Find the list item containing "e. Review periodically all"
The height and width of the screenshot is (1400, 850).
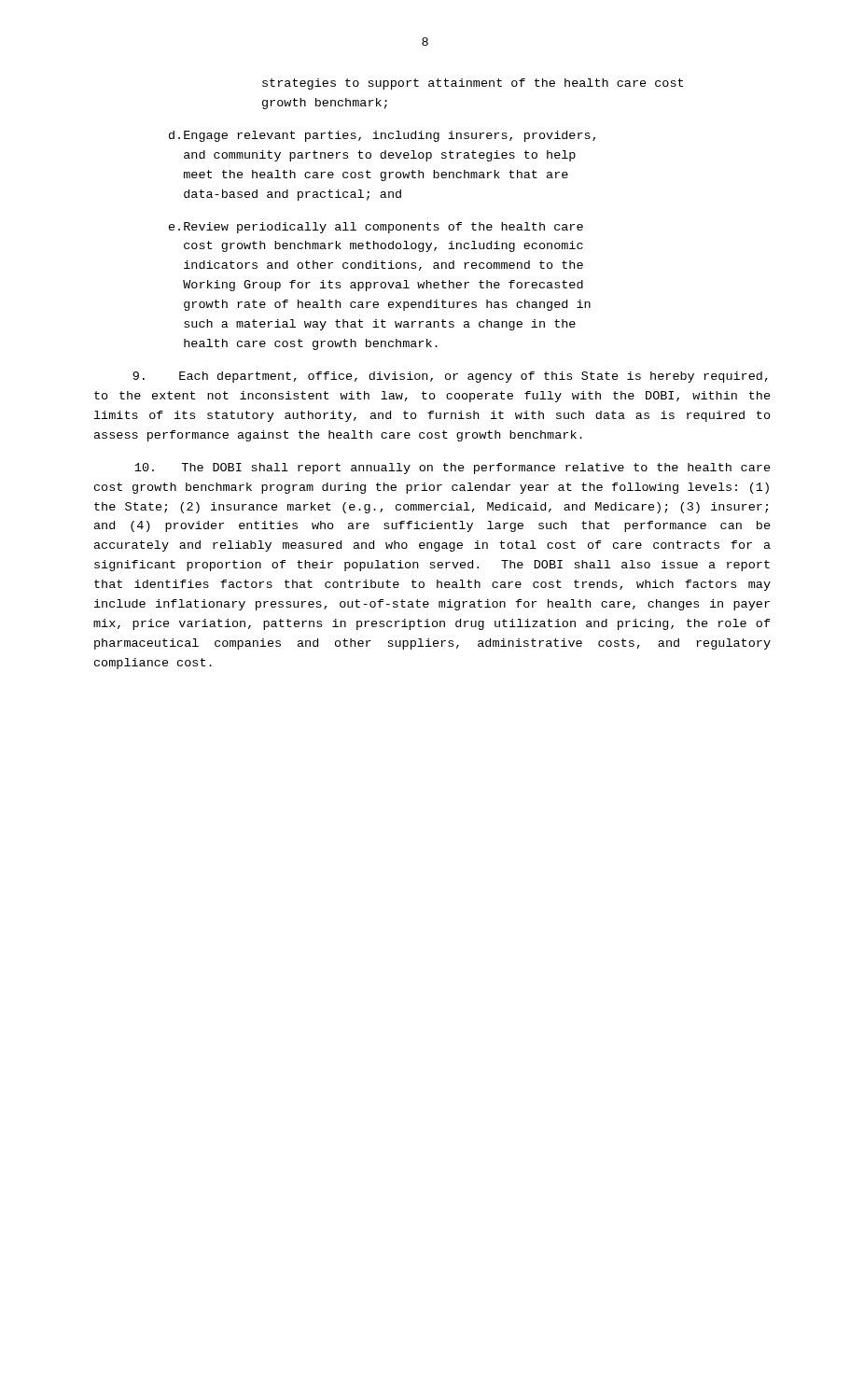[x=432, y=286]
